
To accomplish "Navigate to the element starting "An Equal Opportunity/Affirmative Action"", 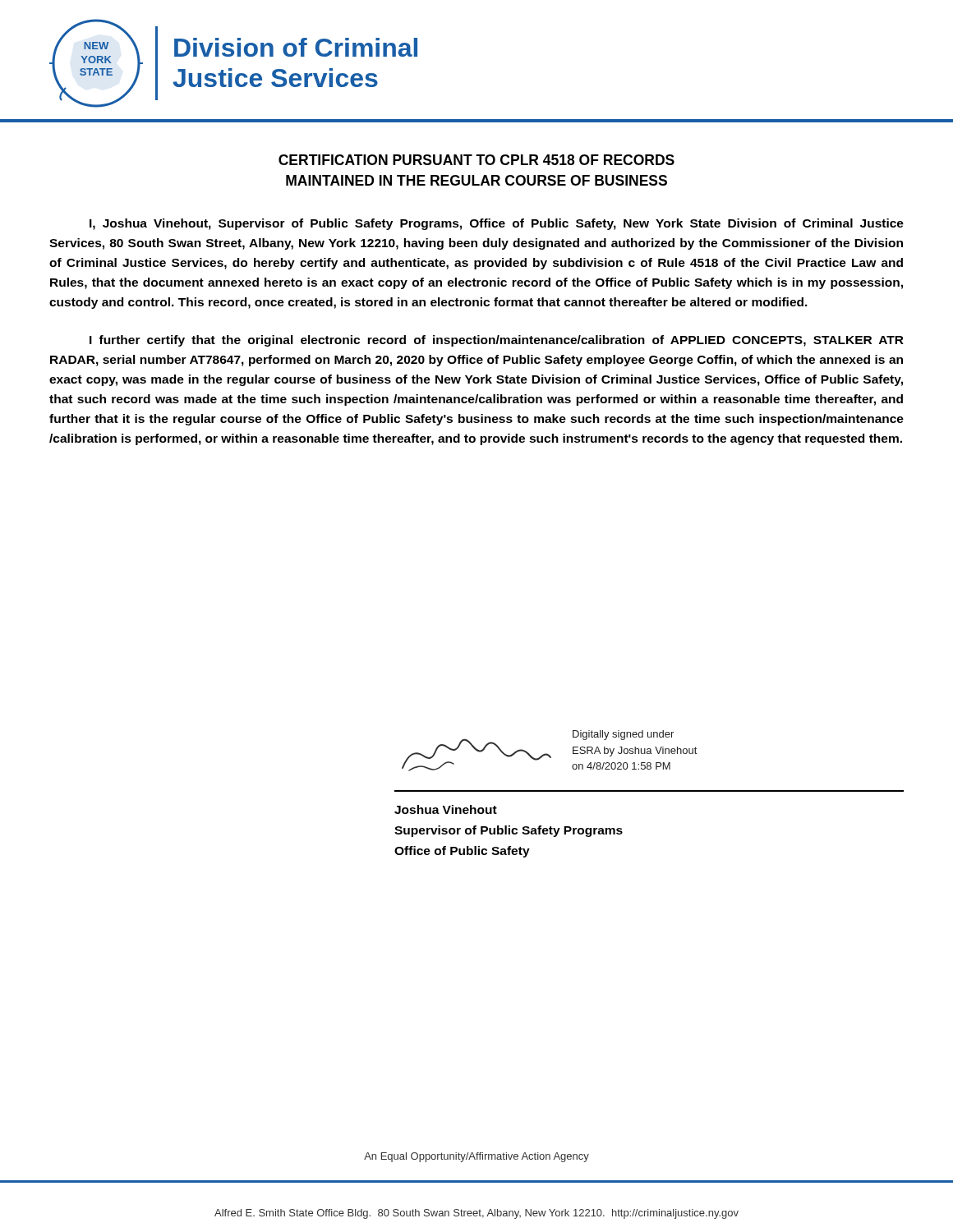I will pyautogui.click(x=476, y=1156).
